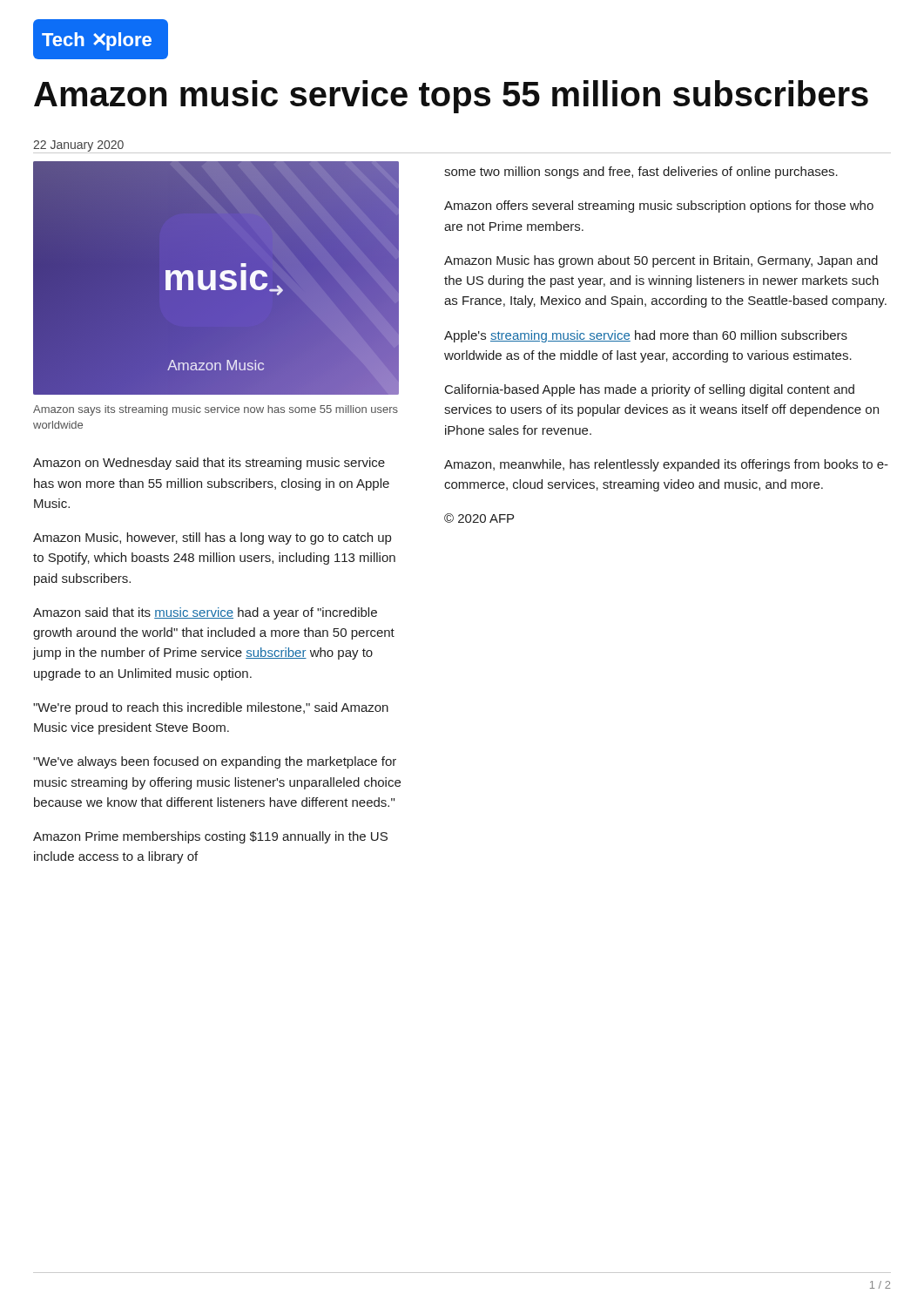
Task: Navigate to the passage starting "Amazon Music, however, still has a long"
Action: click(218, 558)
